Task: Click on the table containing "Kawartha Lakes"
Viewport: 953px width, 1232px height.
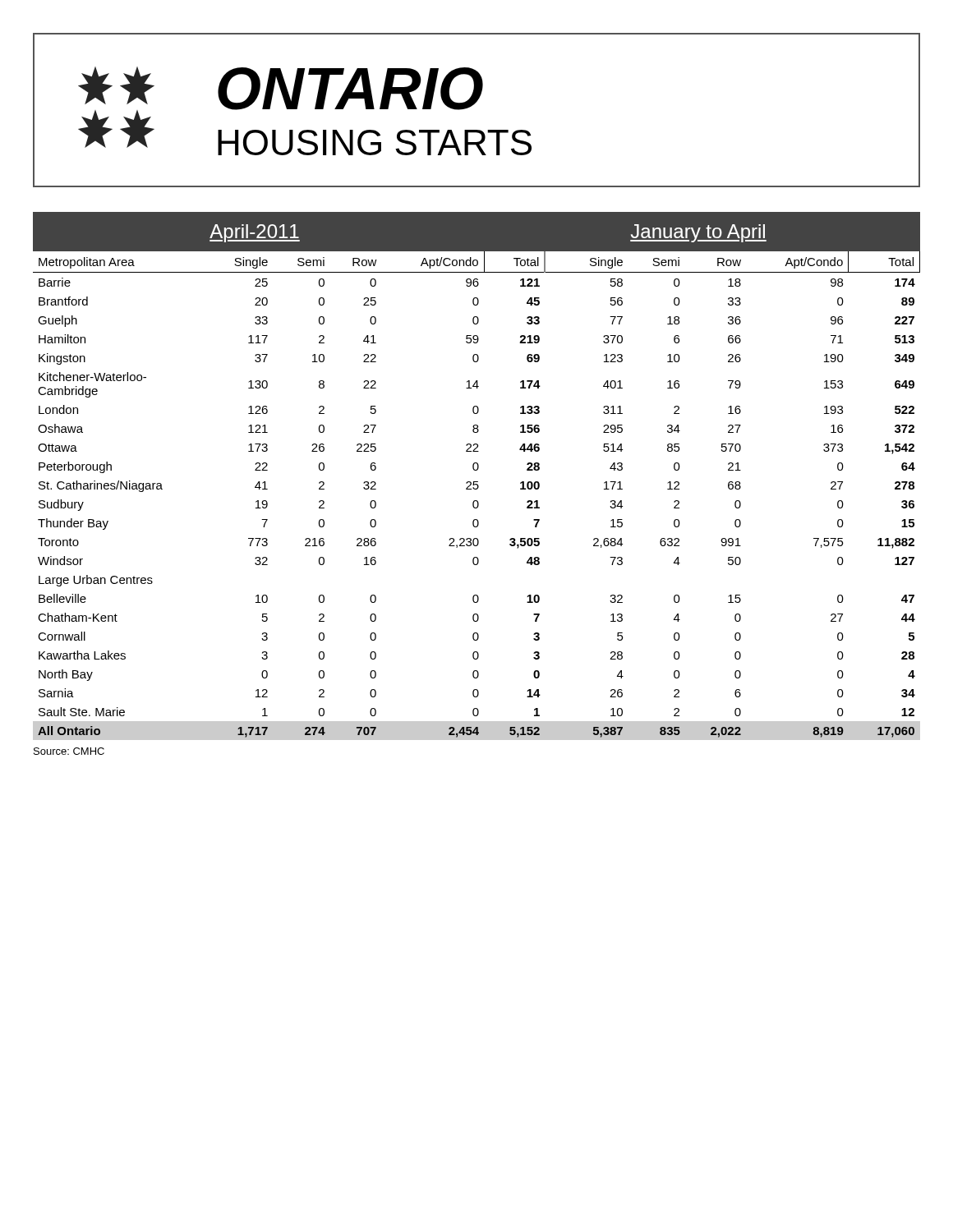Action: click(x=476, y=496)
